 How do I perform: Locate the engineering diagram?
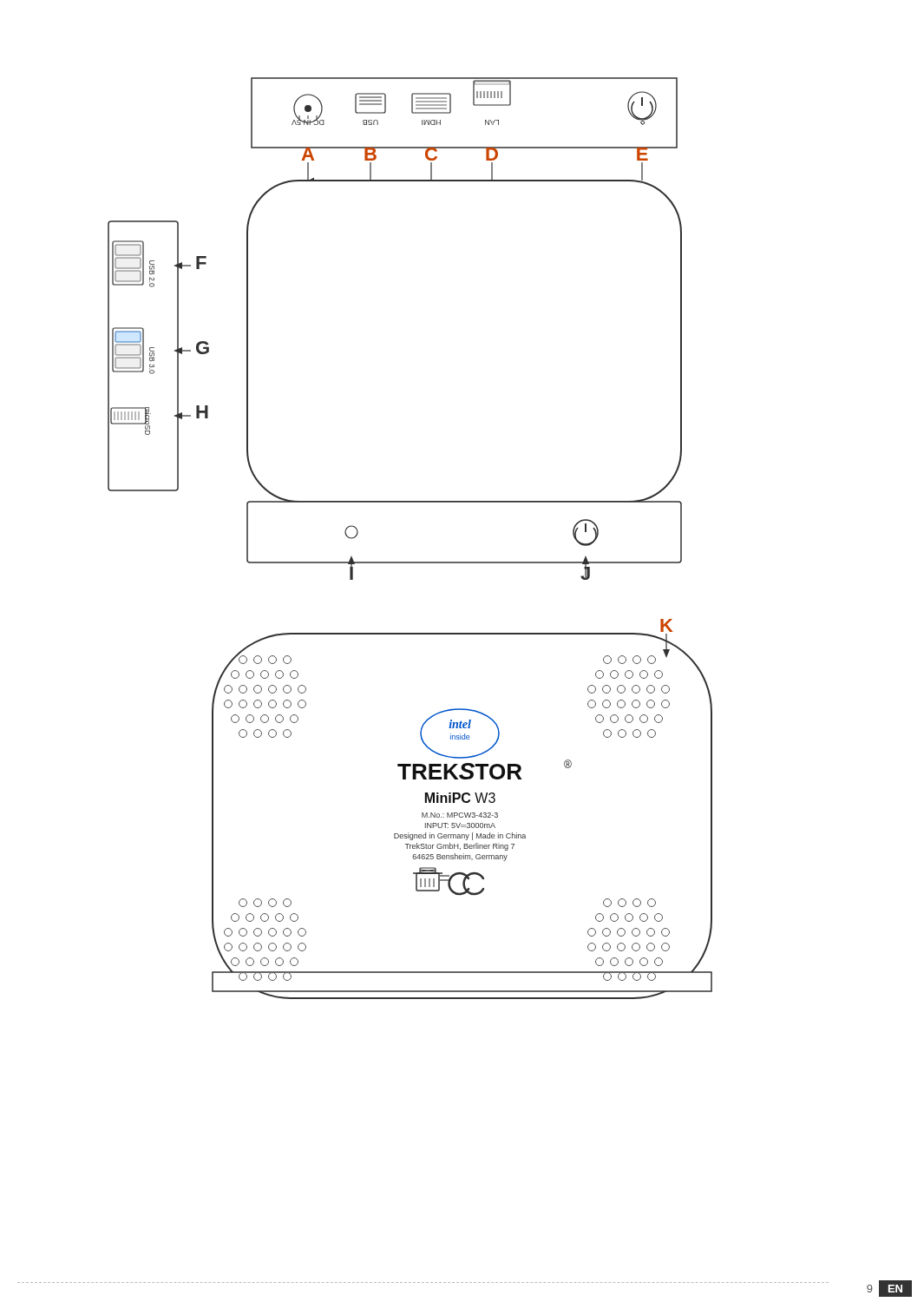point(462,642)
